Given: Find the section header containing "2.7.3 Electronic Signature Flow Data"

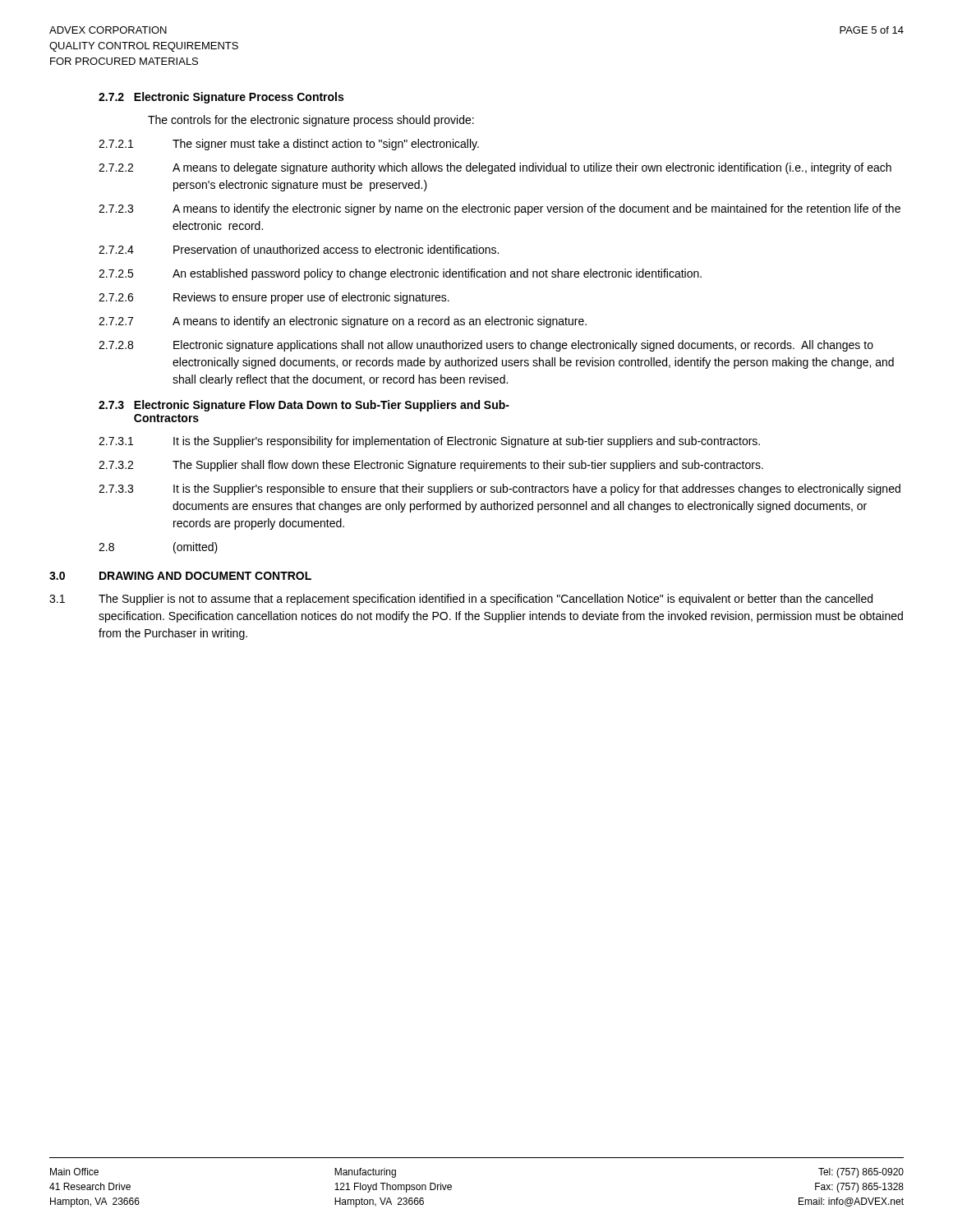Looking at the screenshot, I should coord(279,411).
